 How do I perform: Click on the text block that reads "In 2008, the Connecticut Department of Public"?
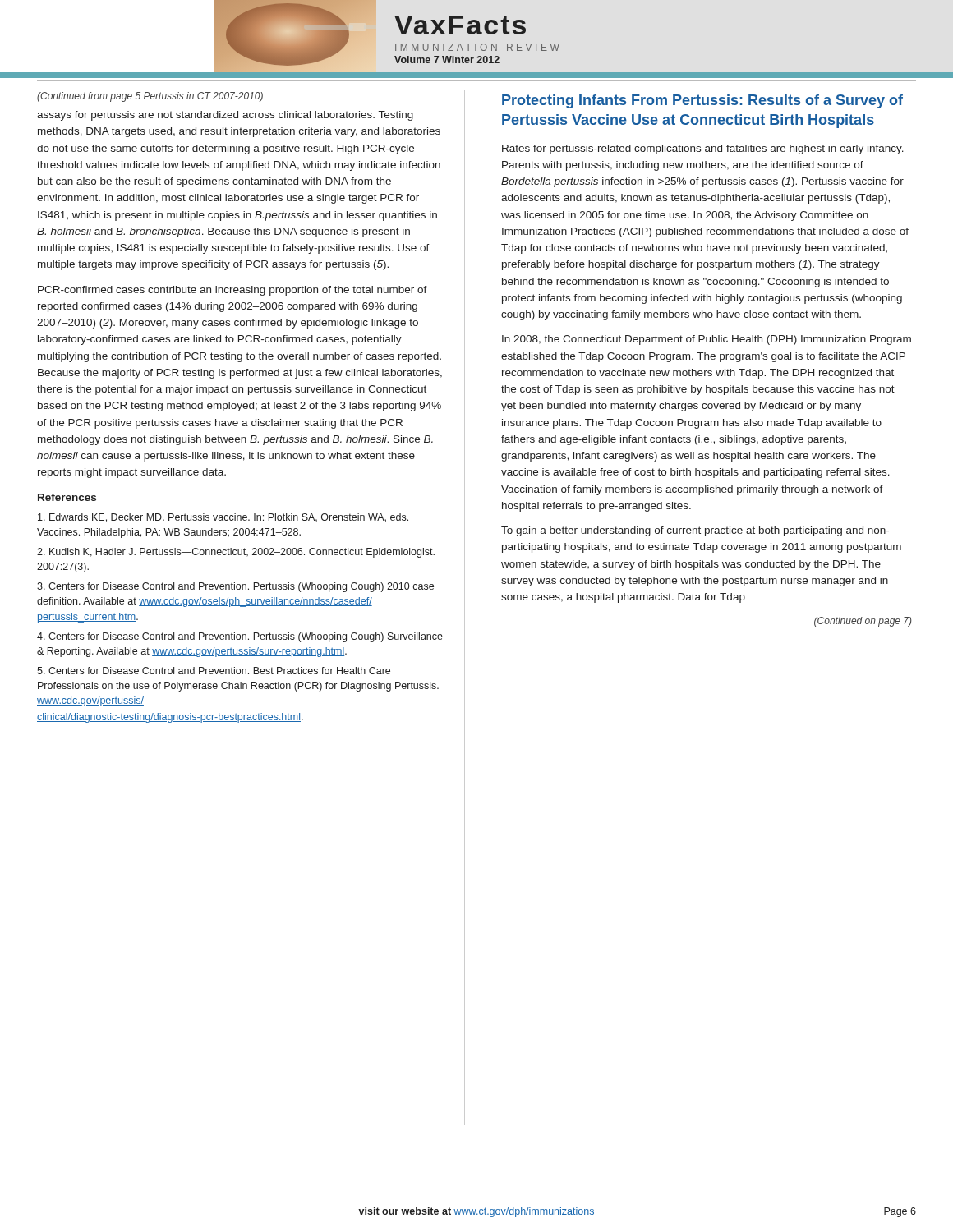click(707, 423)
